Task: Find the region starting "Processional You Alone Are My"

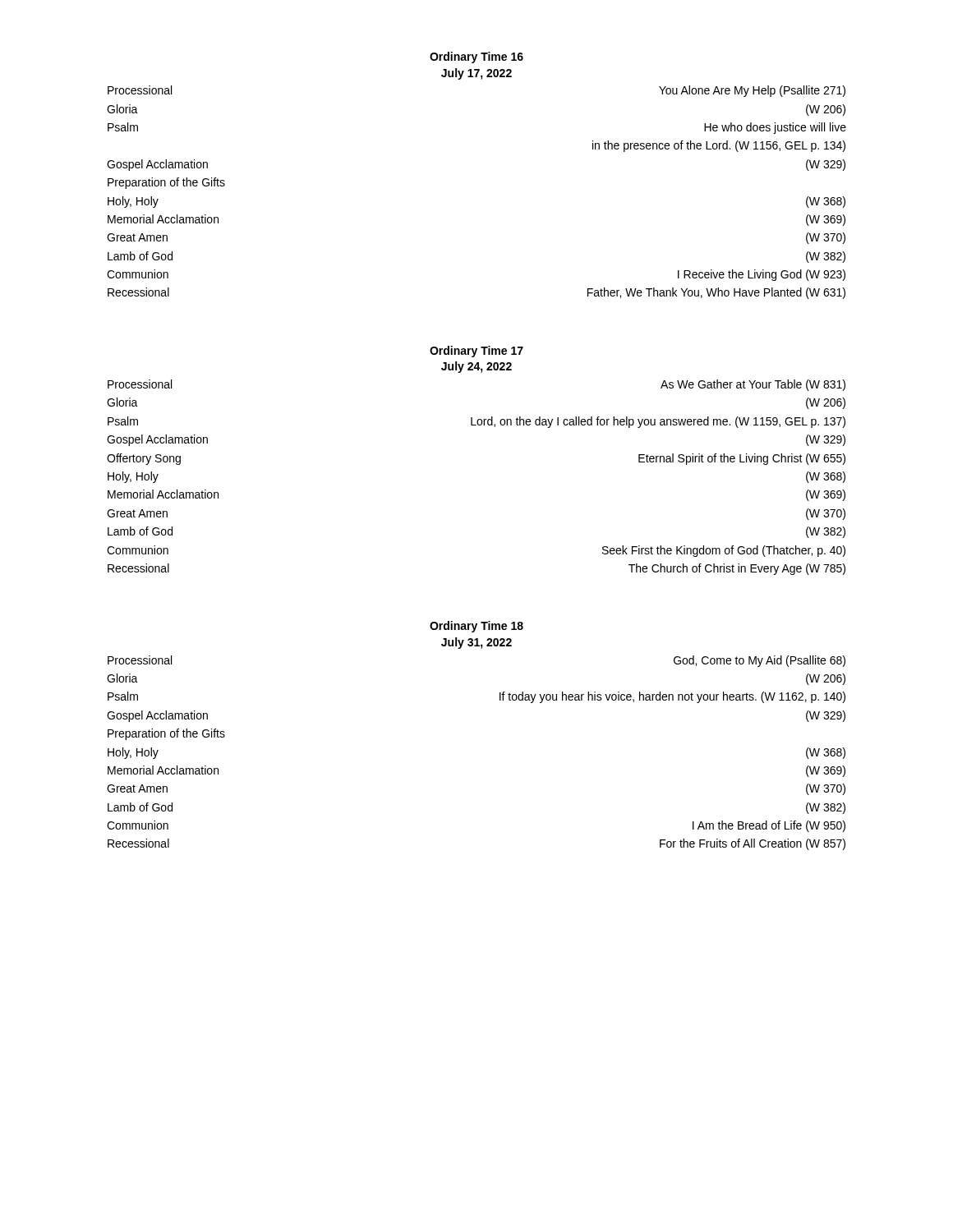Action: [x=139, y=91]
